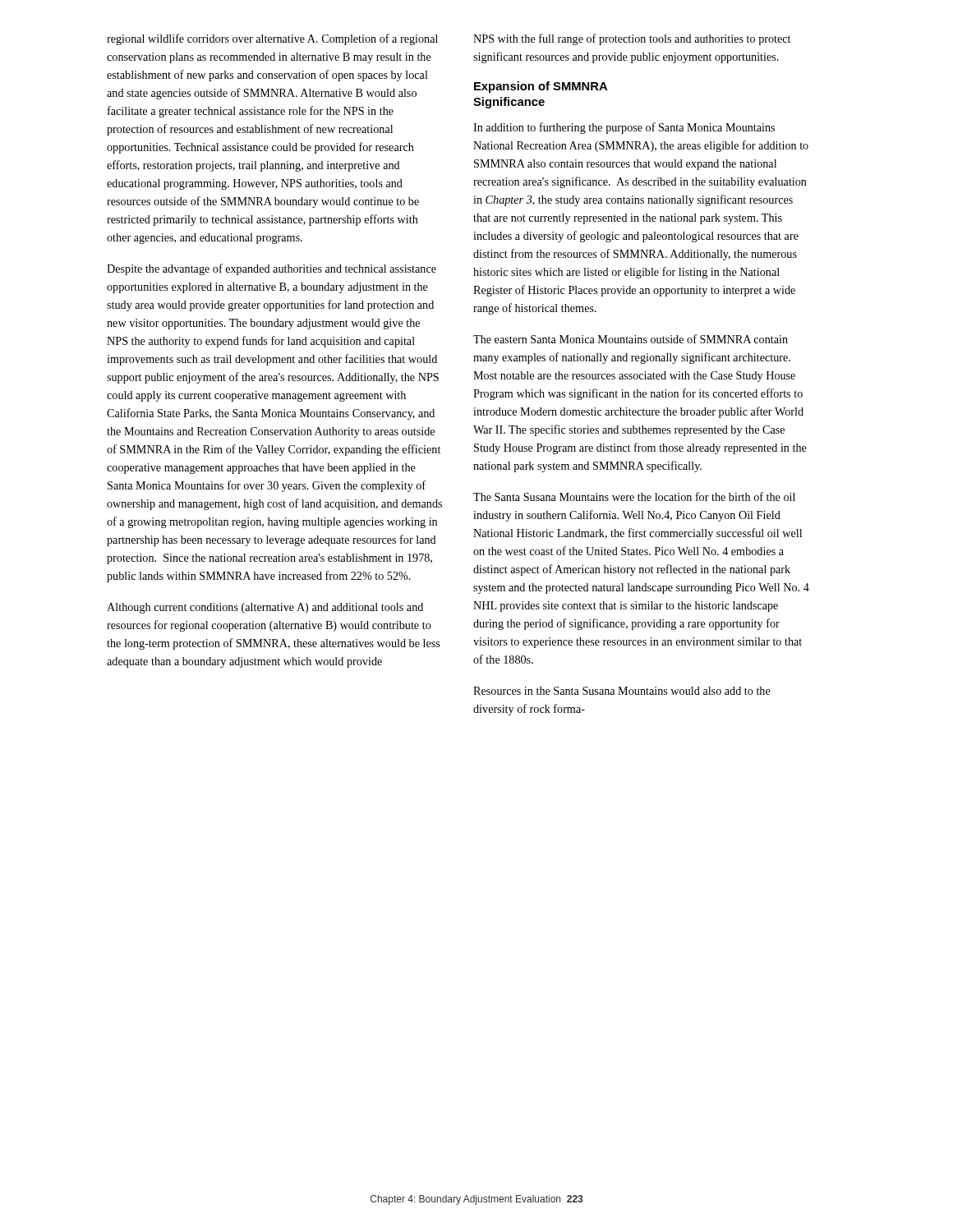The width and height of the screenshot is (953, 1232).
Task: Click the passage that begins "Despite the advantage of expanded"
Action: tap(275, 422)
